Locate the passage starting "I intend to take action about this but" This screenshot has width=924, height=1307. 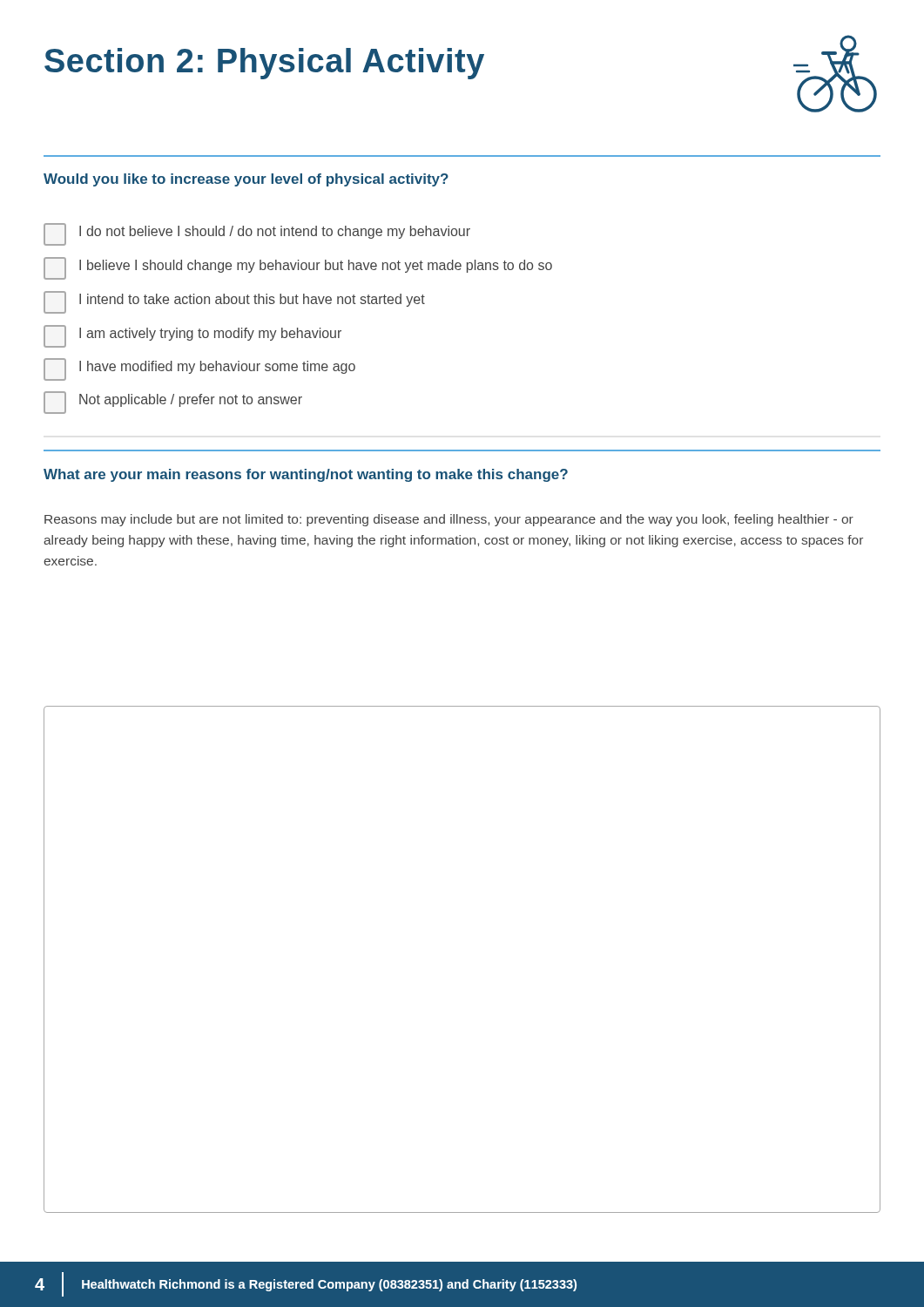point(234,302)
